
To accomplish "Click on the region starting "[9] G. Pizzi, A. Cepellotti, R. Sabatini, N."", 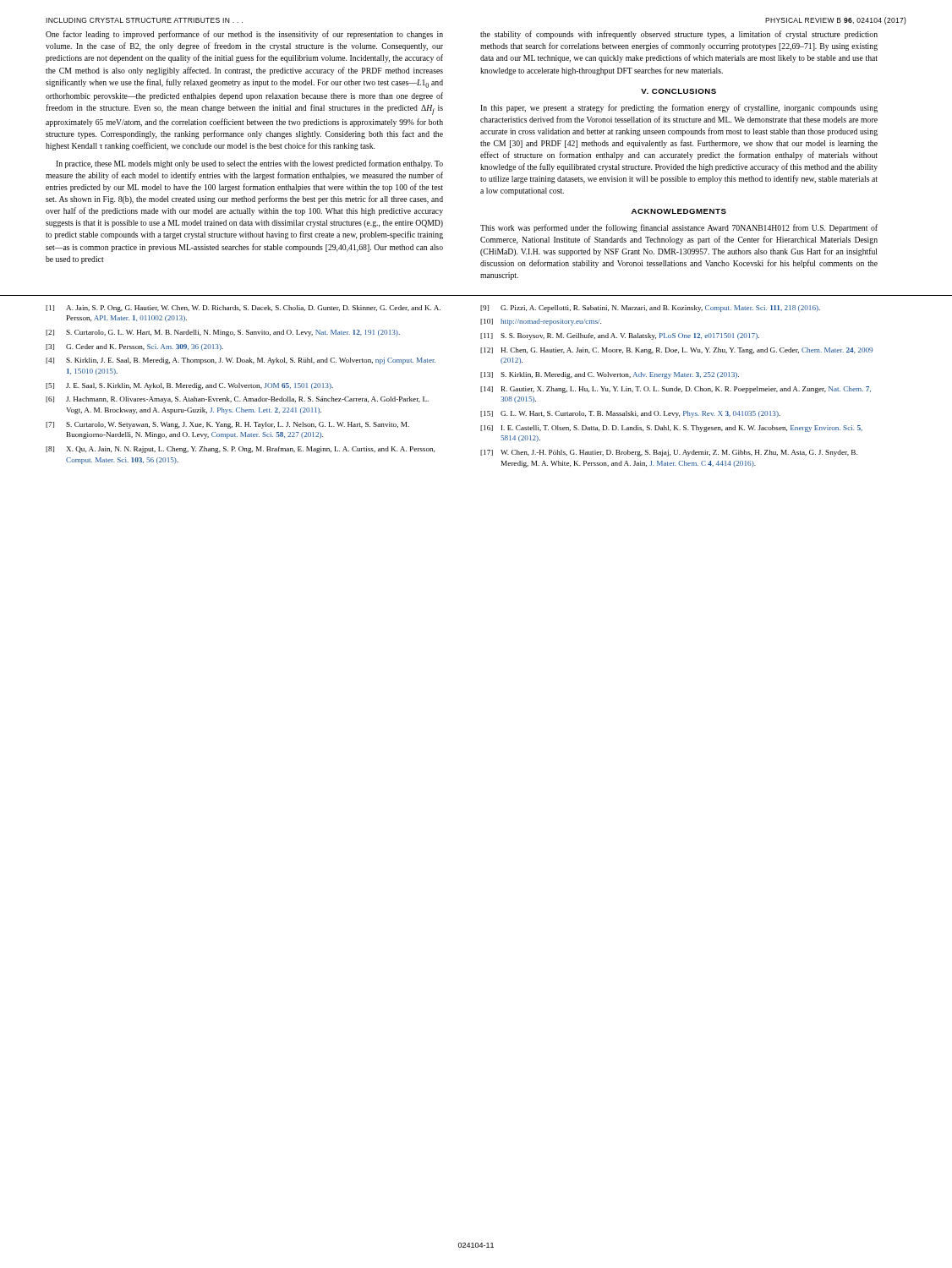I will [679, 308].
